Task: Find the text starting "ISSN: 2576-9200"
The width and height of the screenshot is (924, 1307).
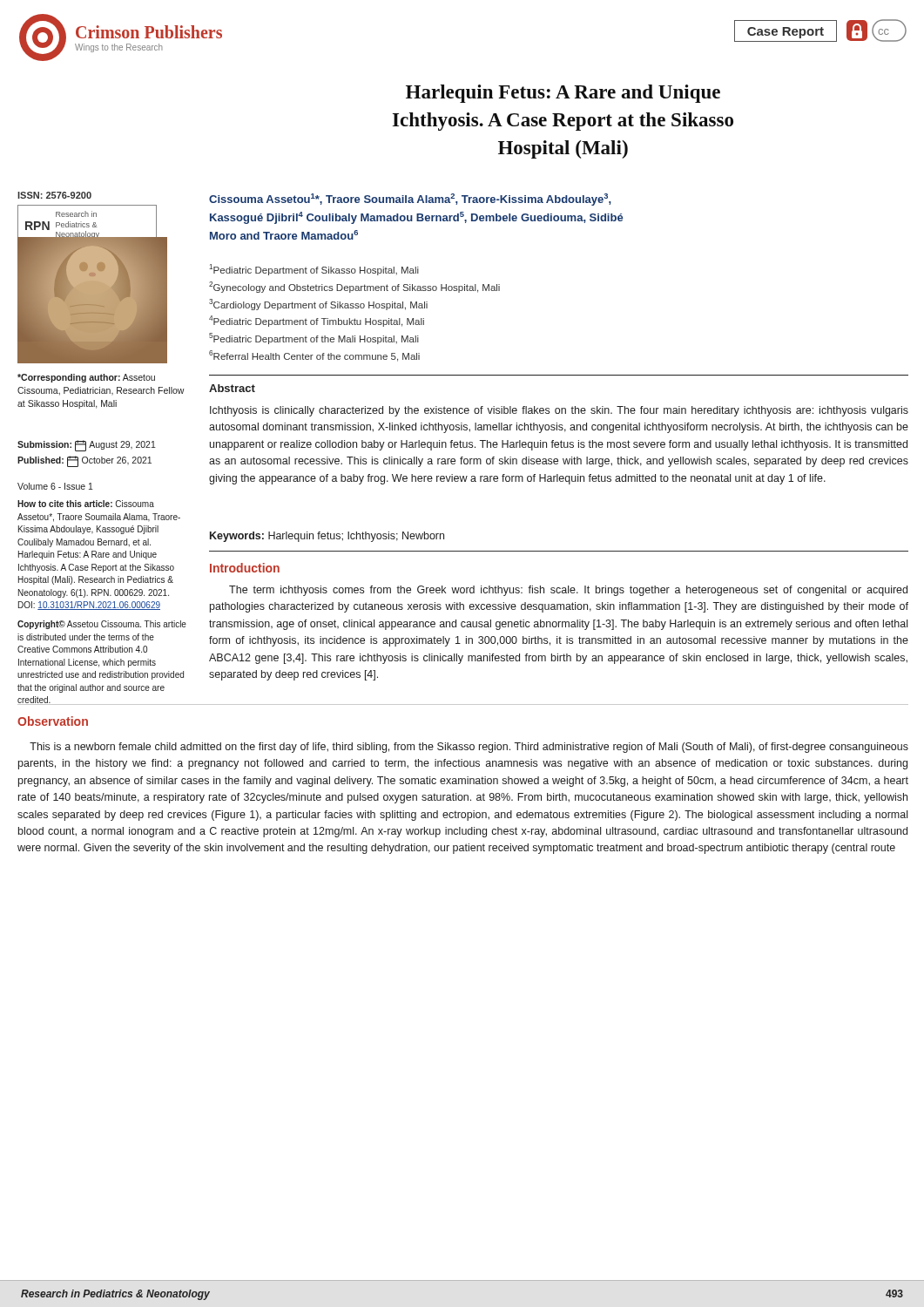Action: 54,195
